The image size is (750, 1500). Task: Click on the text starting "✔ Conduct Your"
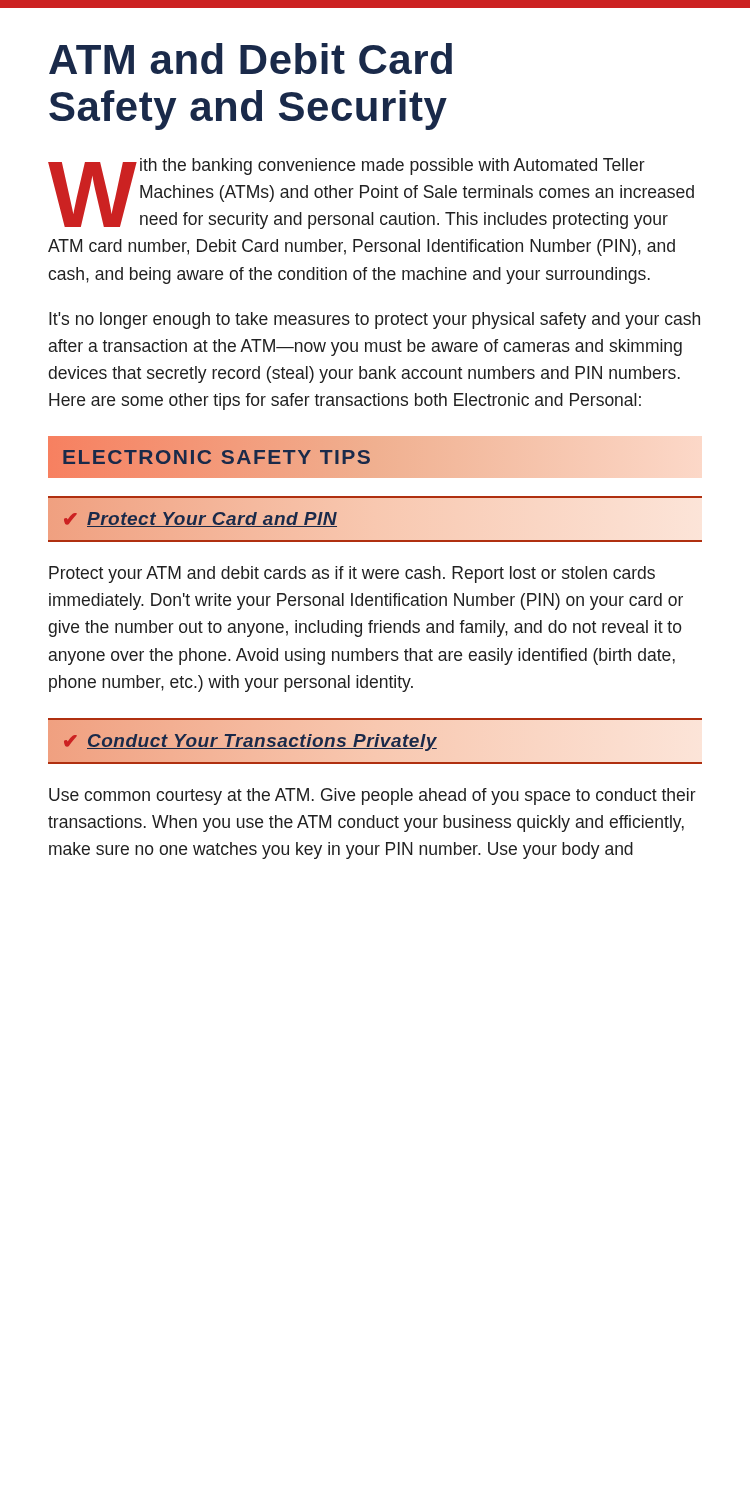pos(249,741)
